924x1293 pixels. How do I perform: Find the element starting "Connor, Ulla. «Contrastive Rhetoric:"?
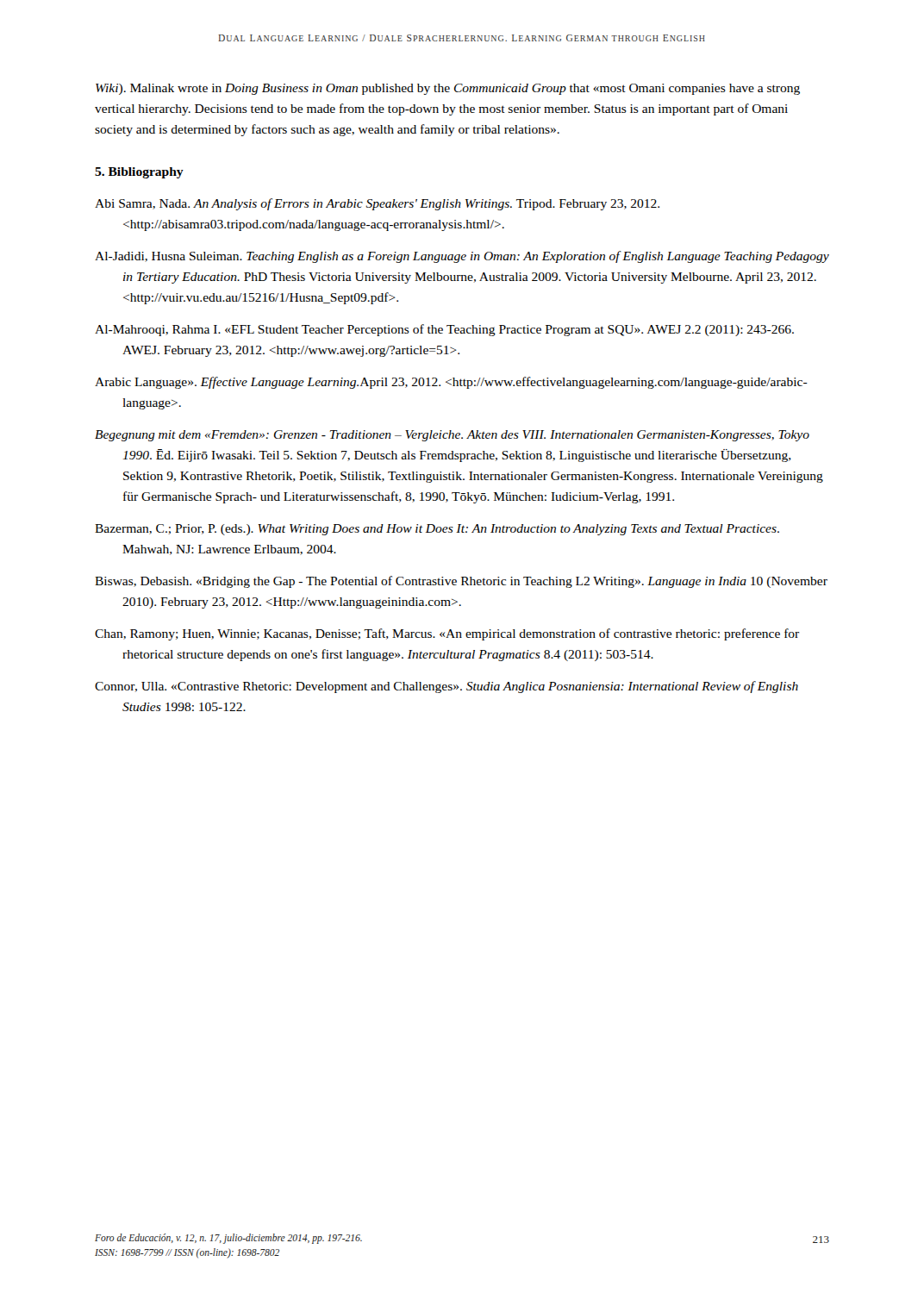coord(447,696)
